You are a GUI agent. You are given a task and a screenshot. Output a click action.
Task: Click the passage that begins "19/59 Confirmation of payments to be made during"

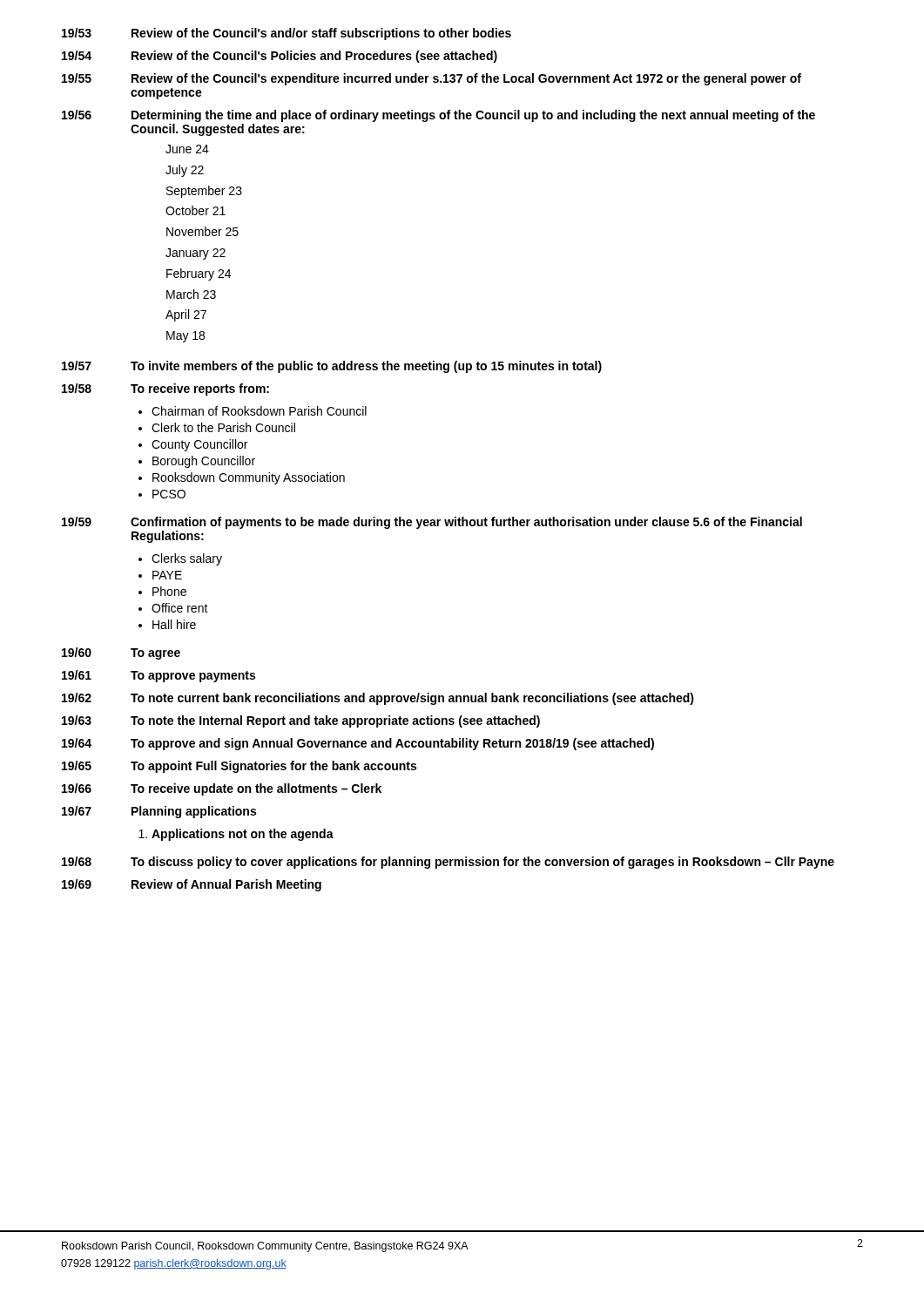point(432,523)
